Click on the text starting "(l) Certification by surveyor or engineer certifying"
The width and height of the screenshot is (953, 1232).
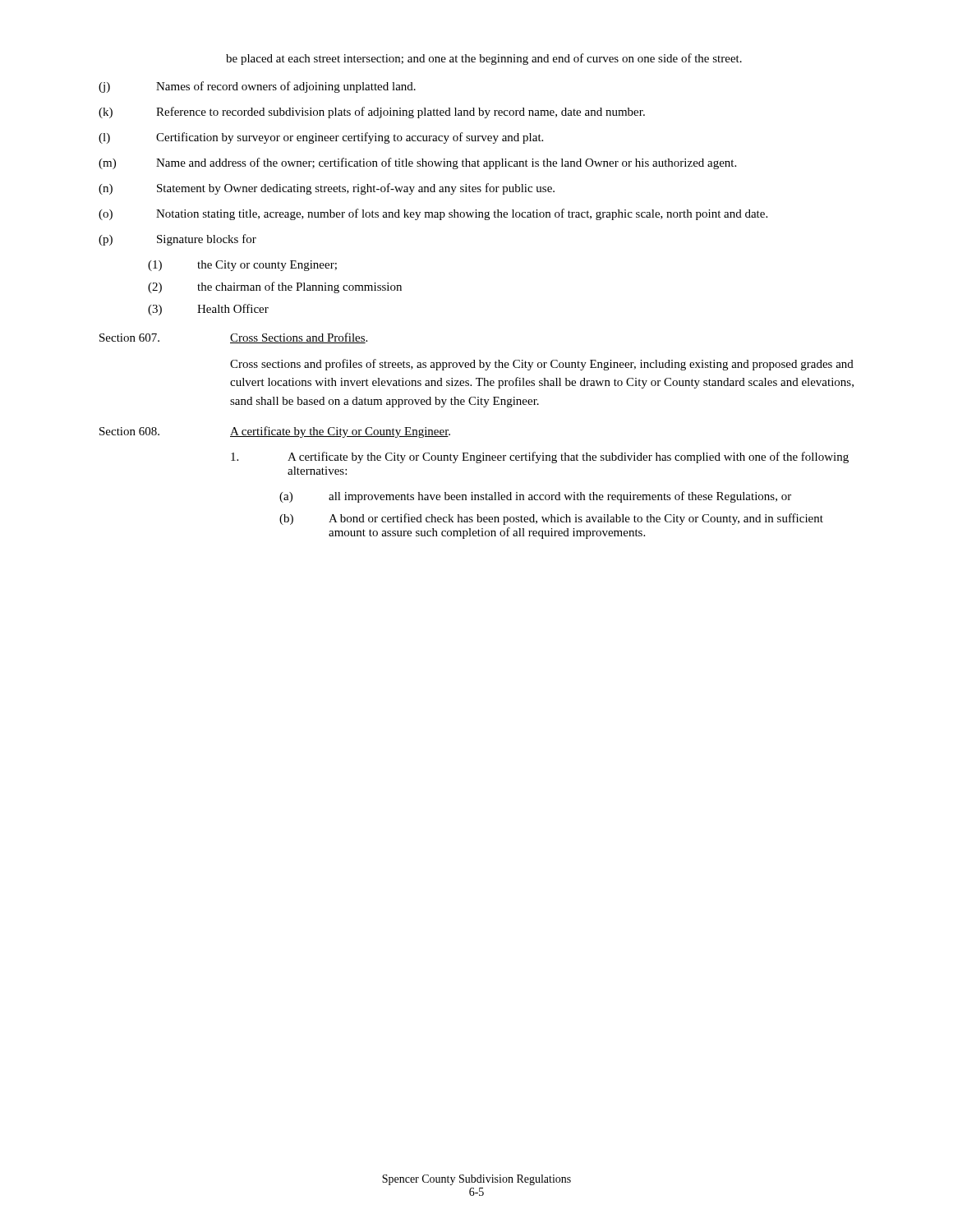(x=476, y=137)
